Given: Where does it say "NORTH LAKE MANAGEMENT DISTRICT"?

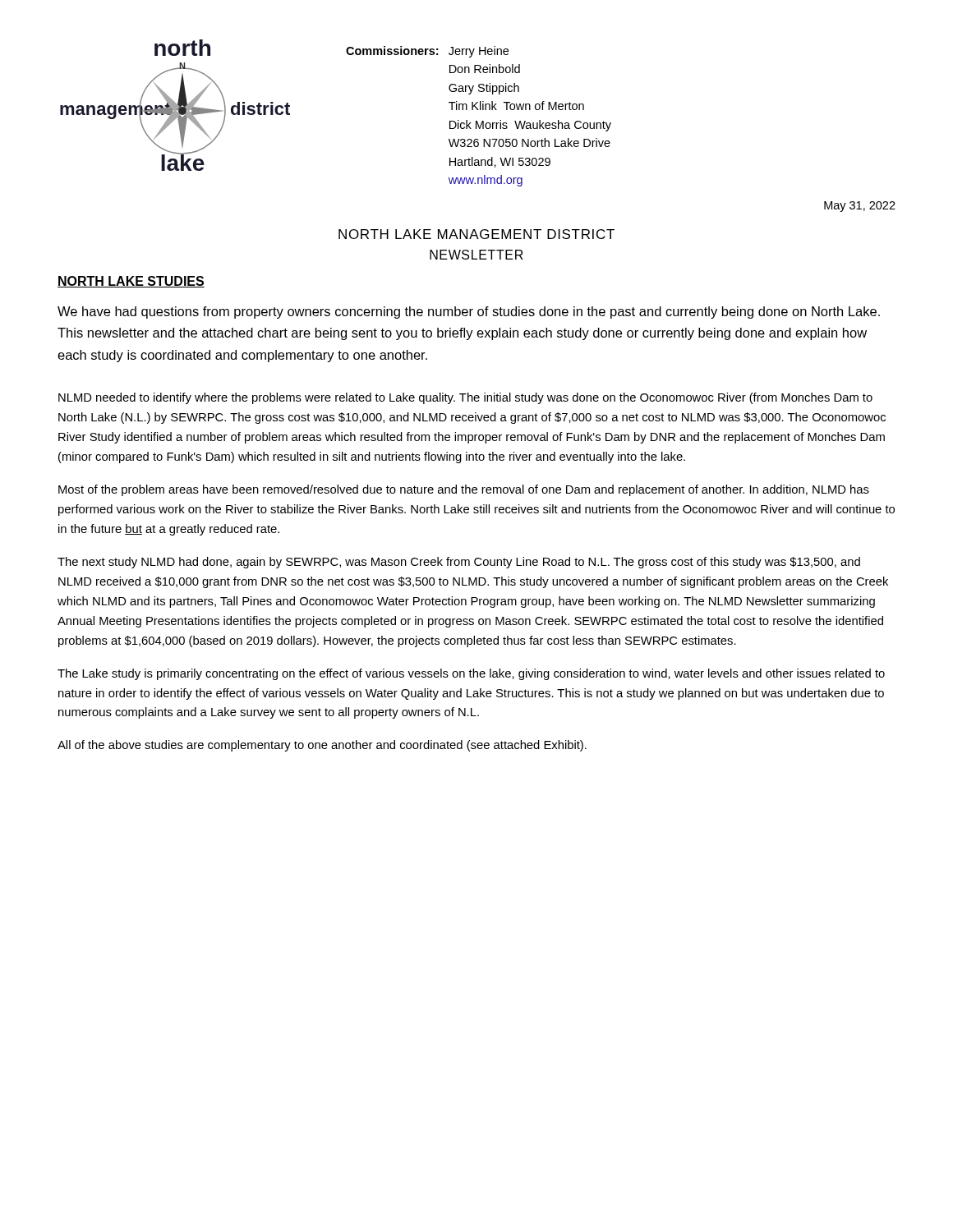Looking at the screenshot, I should [x=476, y=234].
